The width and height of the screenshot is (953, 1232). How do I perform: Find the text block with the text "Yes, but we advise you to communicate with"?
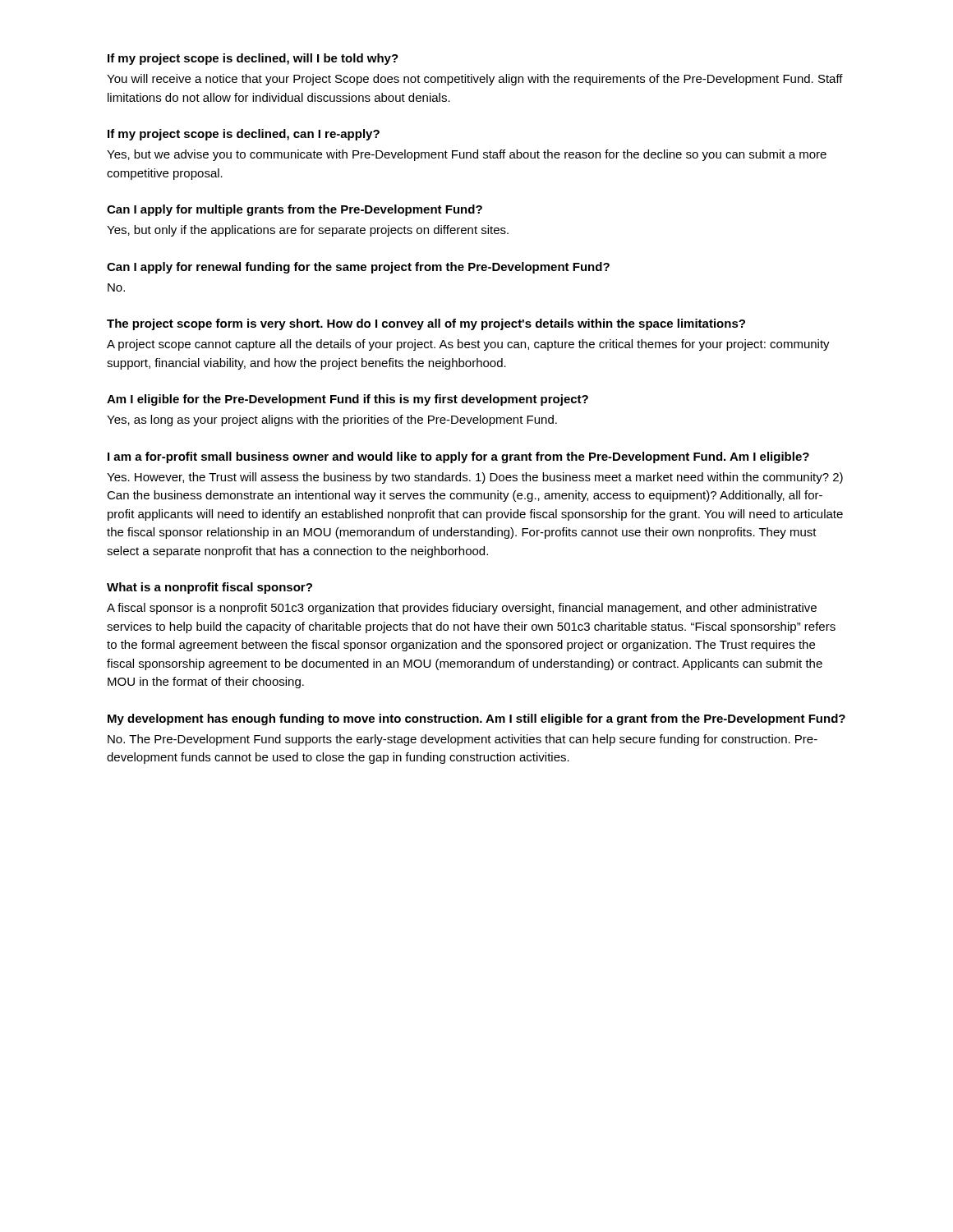tap(467, 163)
